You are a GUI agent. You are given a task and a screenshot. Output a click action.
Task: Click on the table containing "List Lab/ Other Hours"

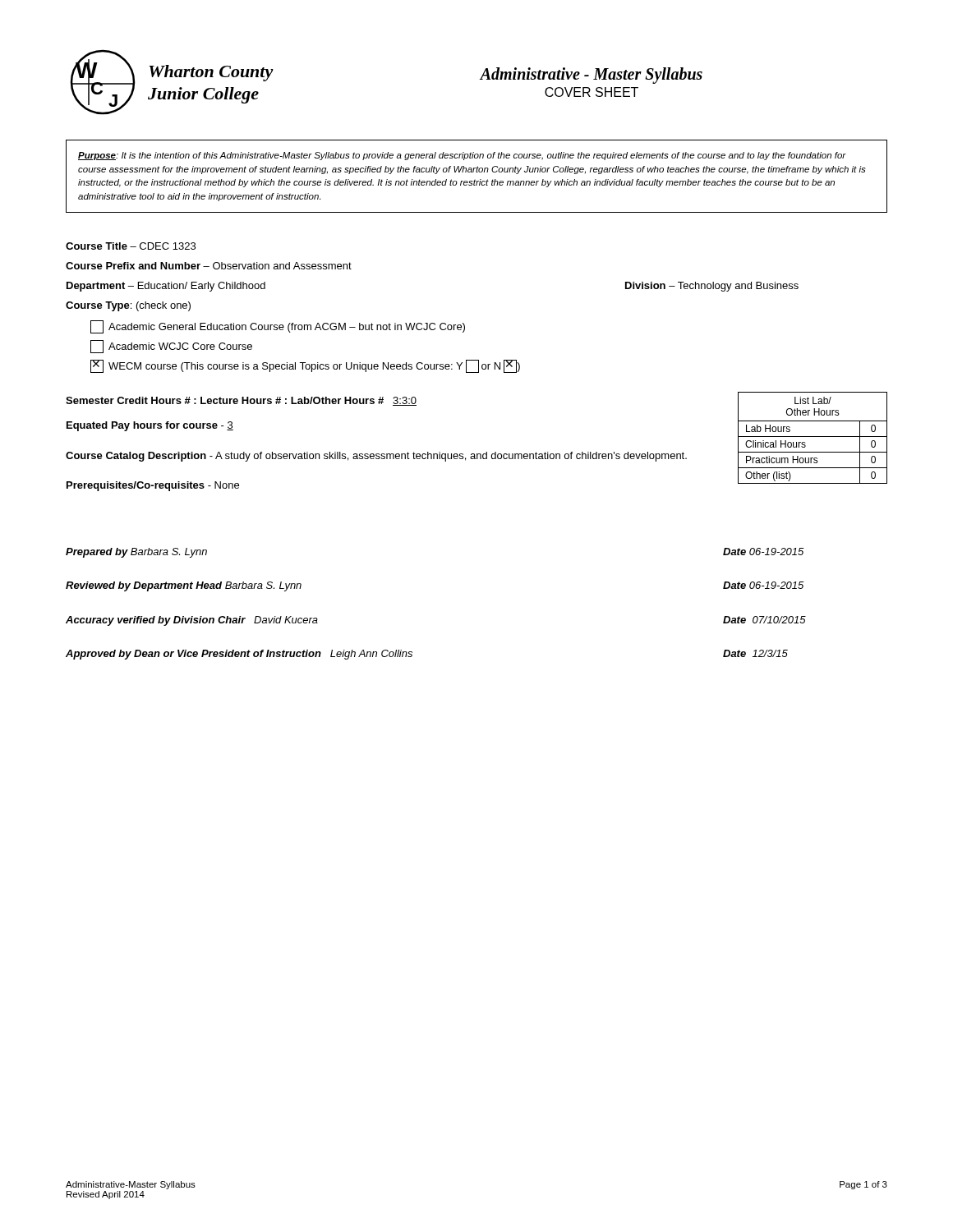pos(812,438)
